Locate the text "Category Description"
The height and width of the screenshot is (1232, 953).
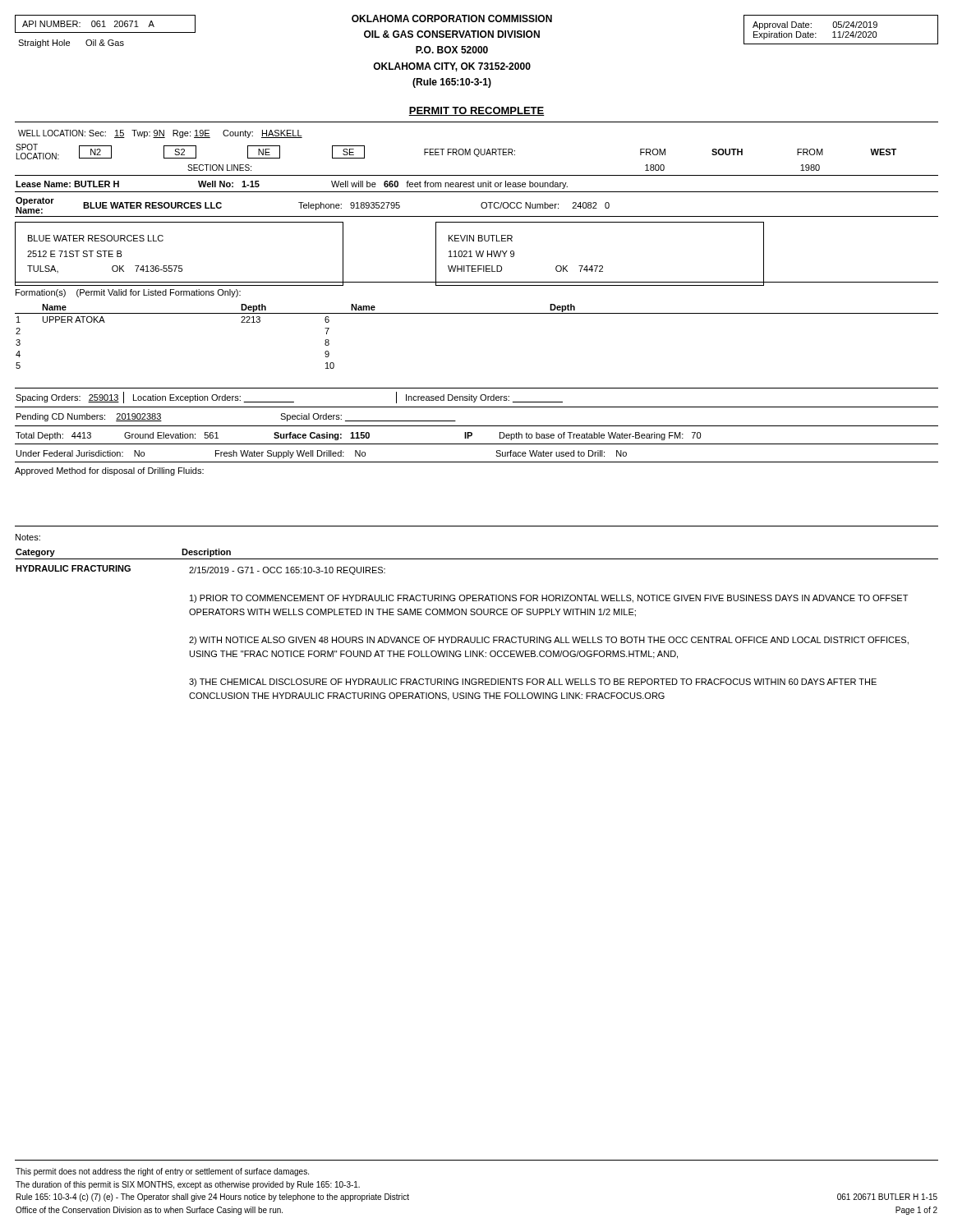tap(476, 552)
